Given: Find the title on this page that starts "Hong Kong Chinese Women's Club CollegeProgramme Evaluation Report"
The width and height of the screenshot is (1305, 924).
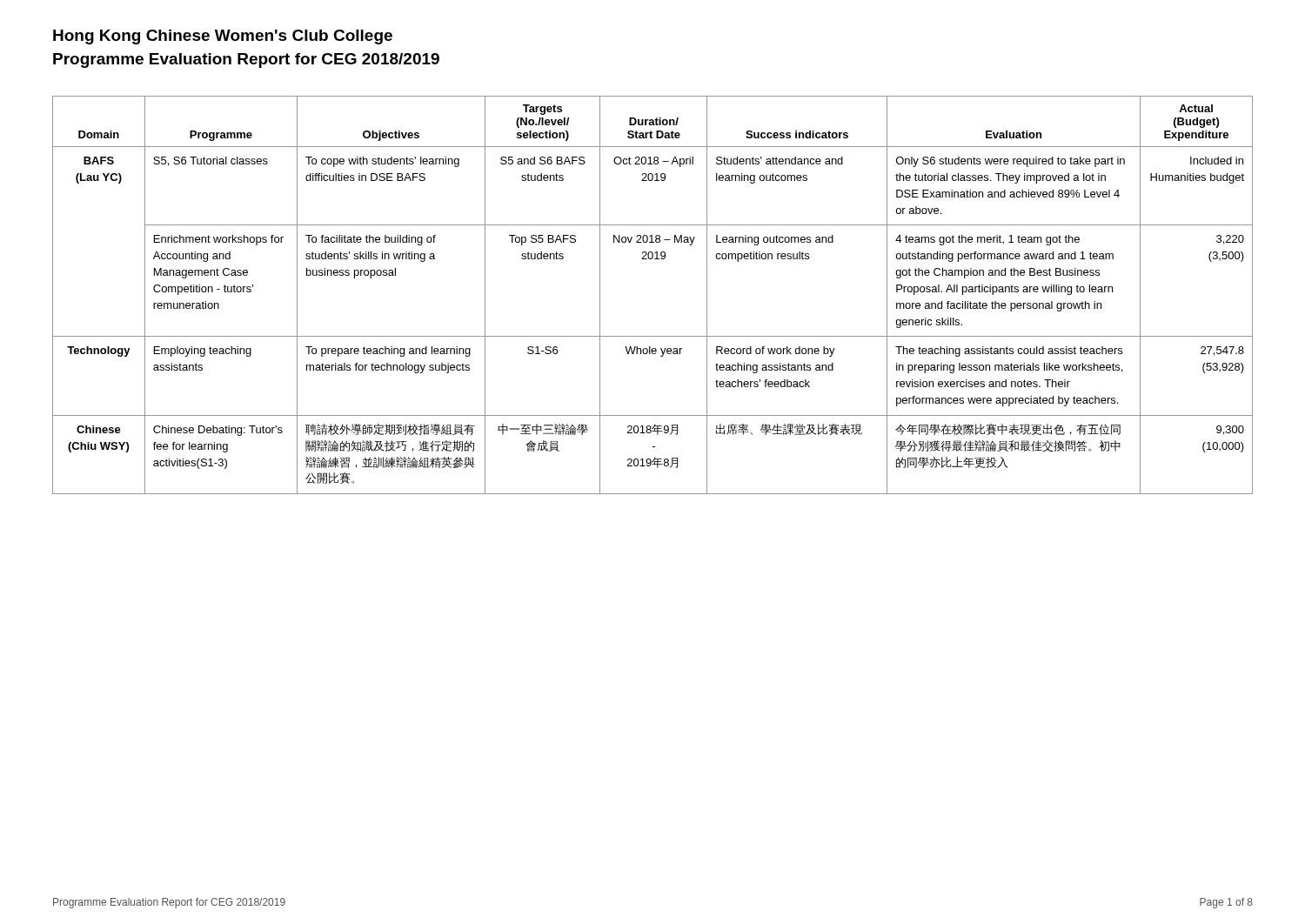Looking at the screenshot, I should coord(246,47).
